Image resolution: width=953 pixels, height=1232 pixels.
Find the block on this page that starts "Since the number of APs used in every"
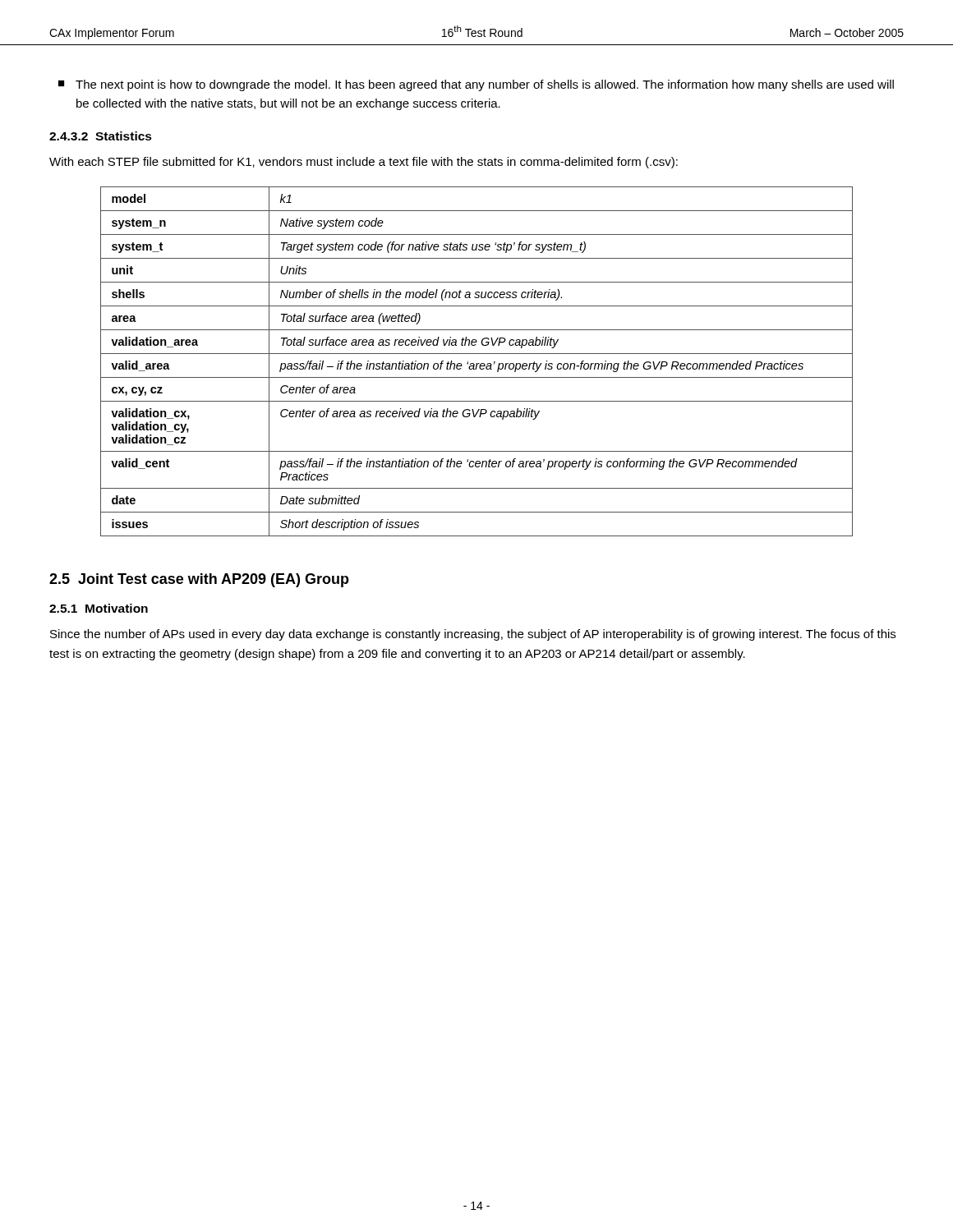pyautogui.click(x=473, y=644)
